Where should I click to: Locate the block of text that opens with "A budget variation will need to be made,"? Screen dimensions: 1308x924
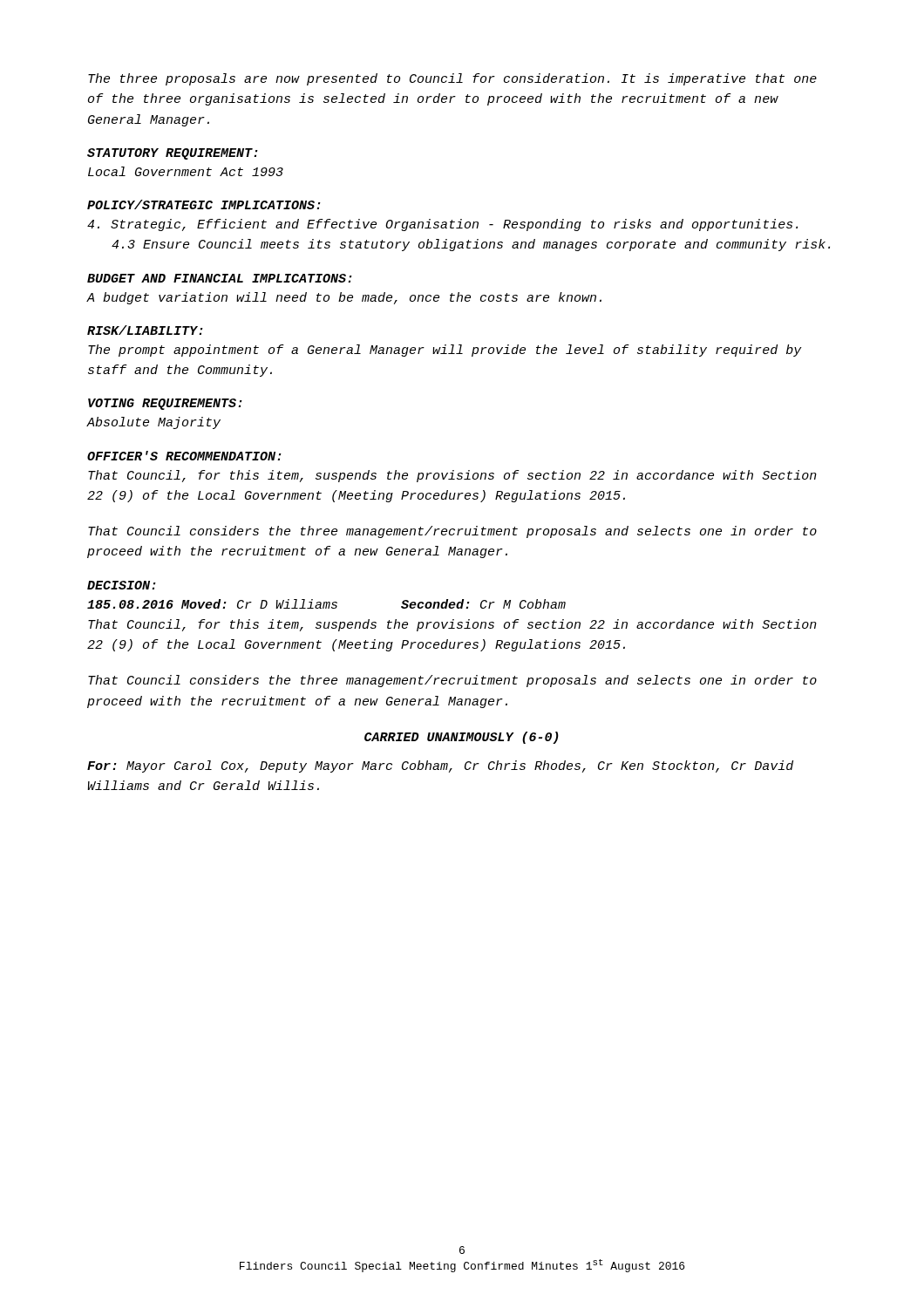(346, 298)
